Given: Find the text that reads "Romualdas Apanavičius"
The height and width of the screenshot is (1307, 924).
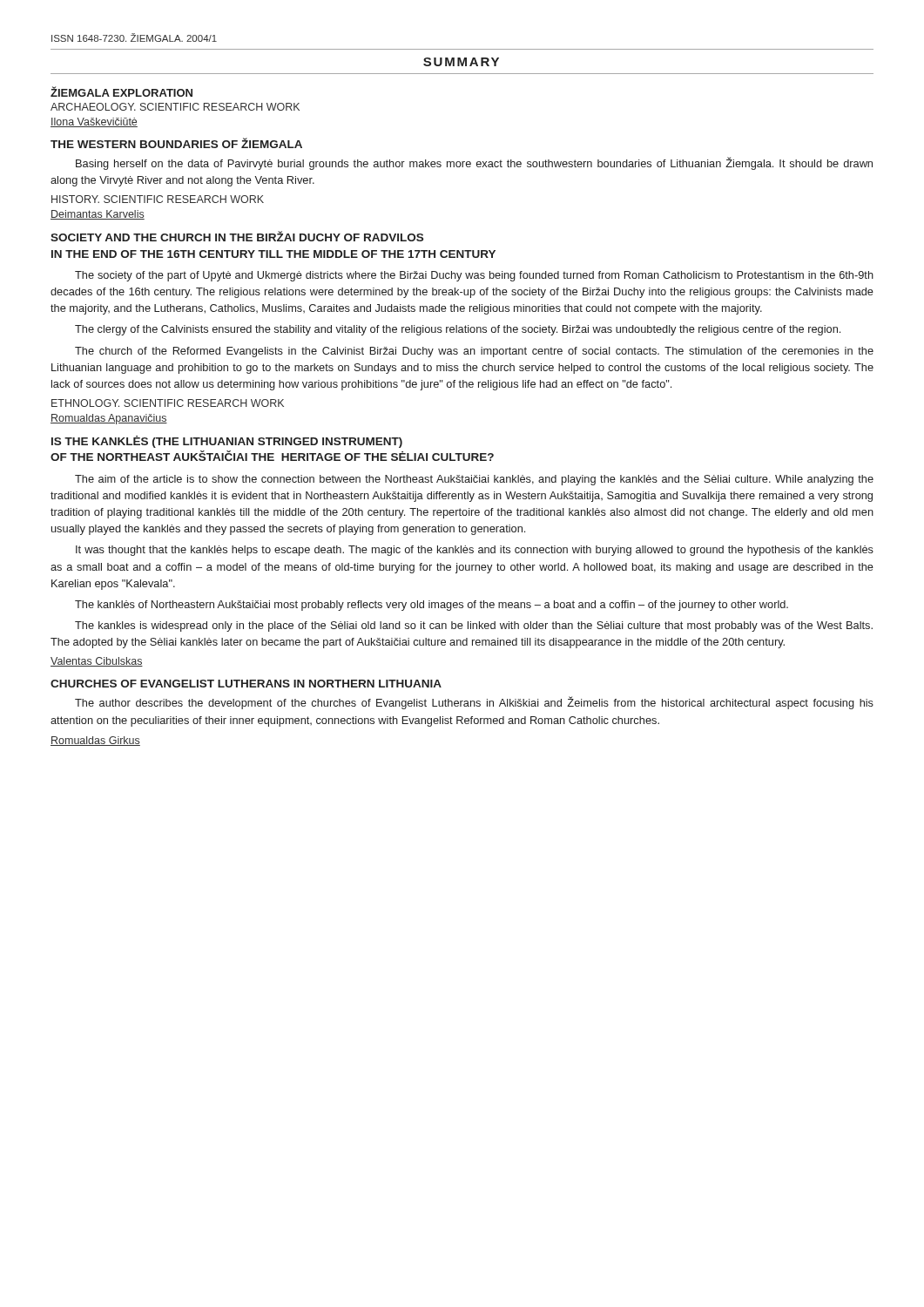Looking at the screenshot, I should click(109, 418).
